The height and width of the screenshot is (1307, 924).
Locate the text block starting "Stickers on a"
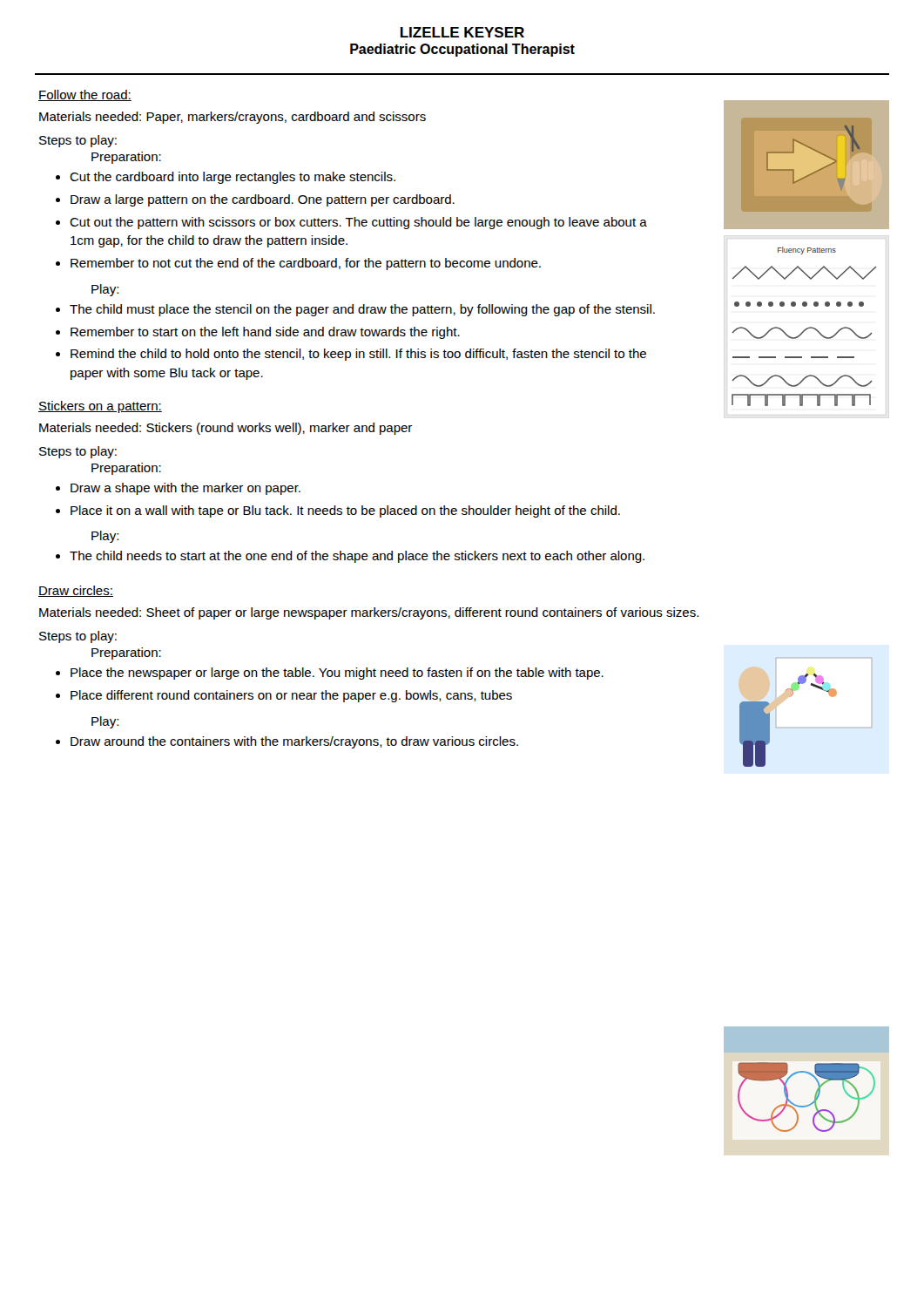[100, 405]
